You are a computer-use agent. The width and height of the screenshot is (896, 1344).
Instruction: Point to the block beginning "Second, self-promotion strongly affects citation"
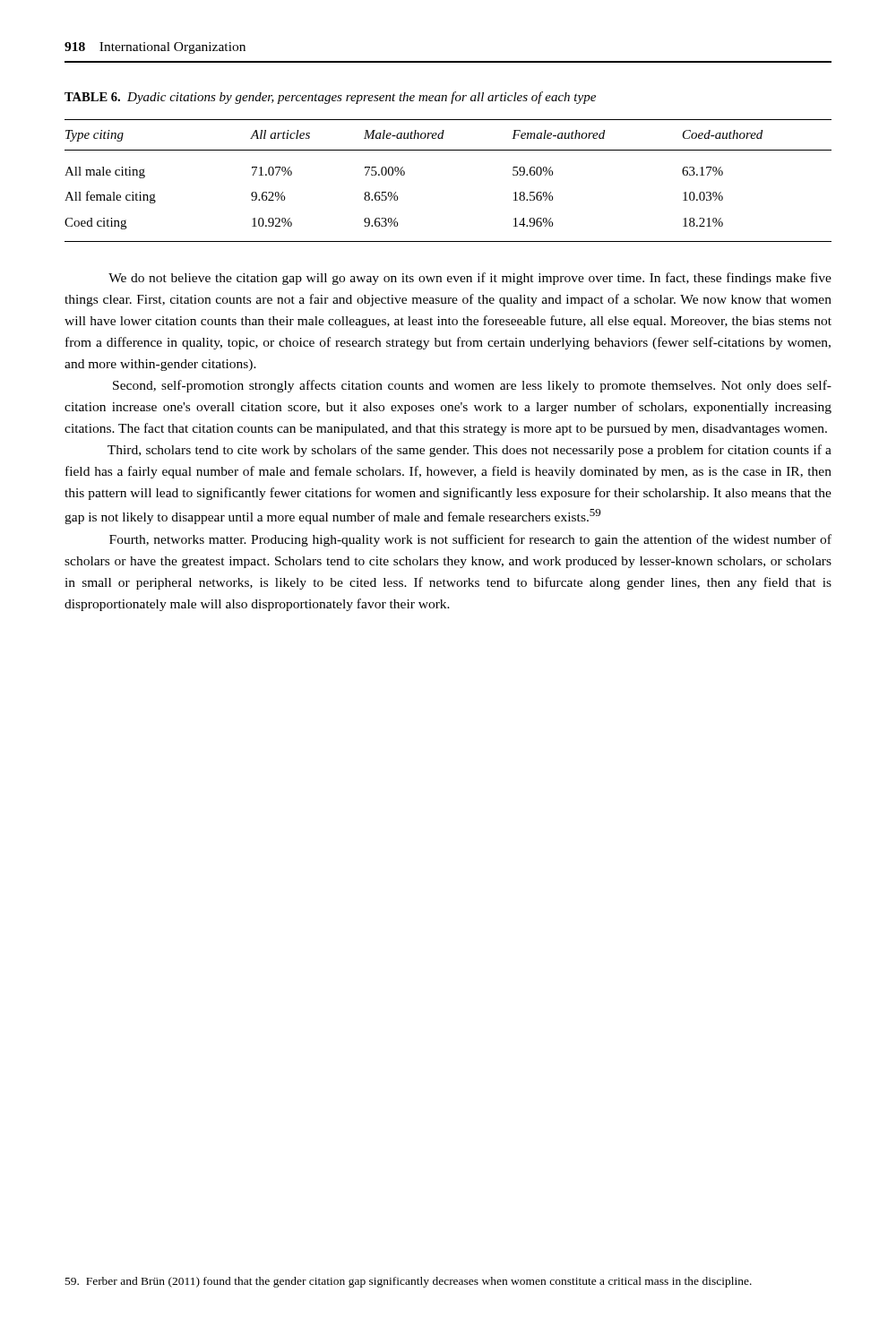(x=448, y=407)
